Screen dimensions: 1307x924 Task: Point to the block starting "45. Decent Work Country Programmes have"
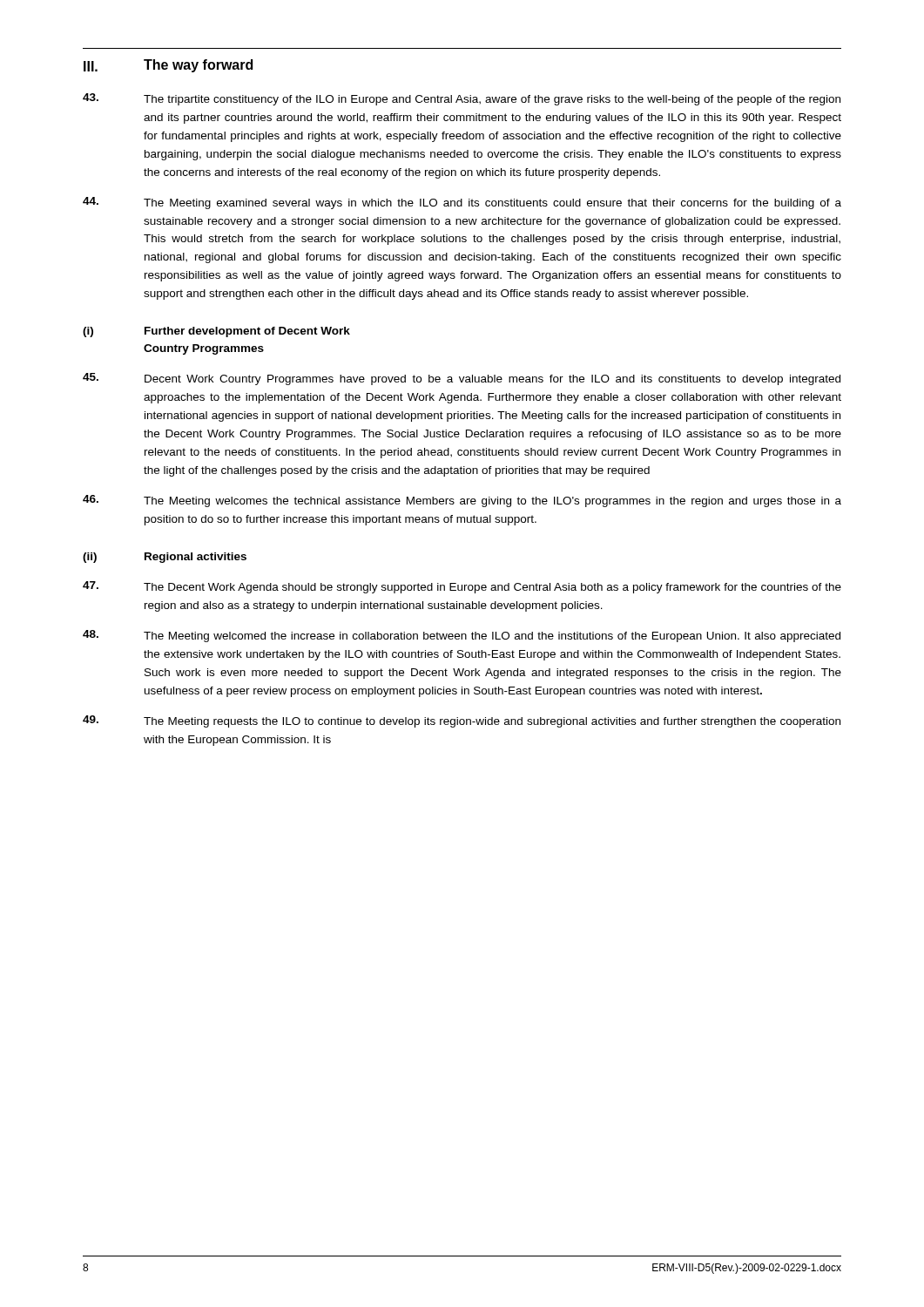(x=462, y=425)
